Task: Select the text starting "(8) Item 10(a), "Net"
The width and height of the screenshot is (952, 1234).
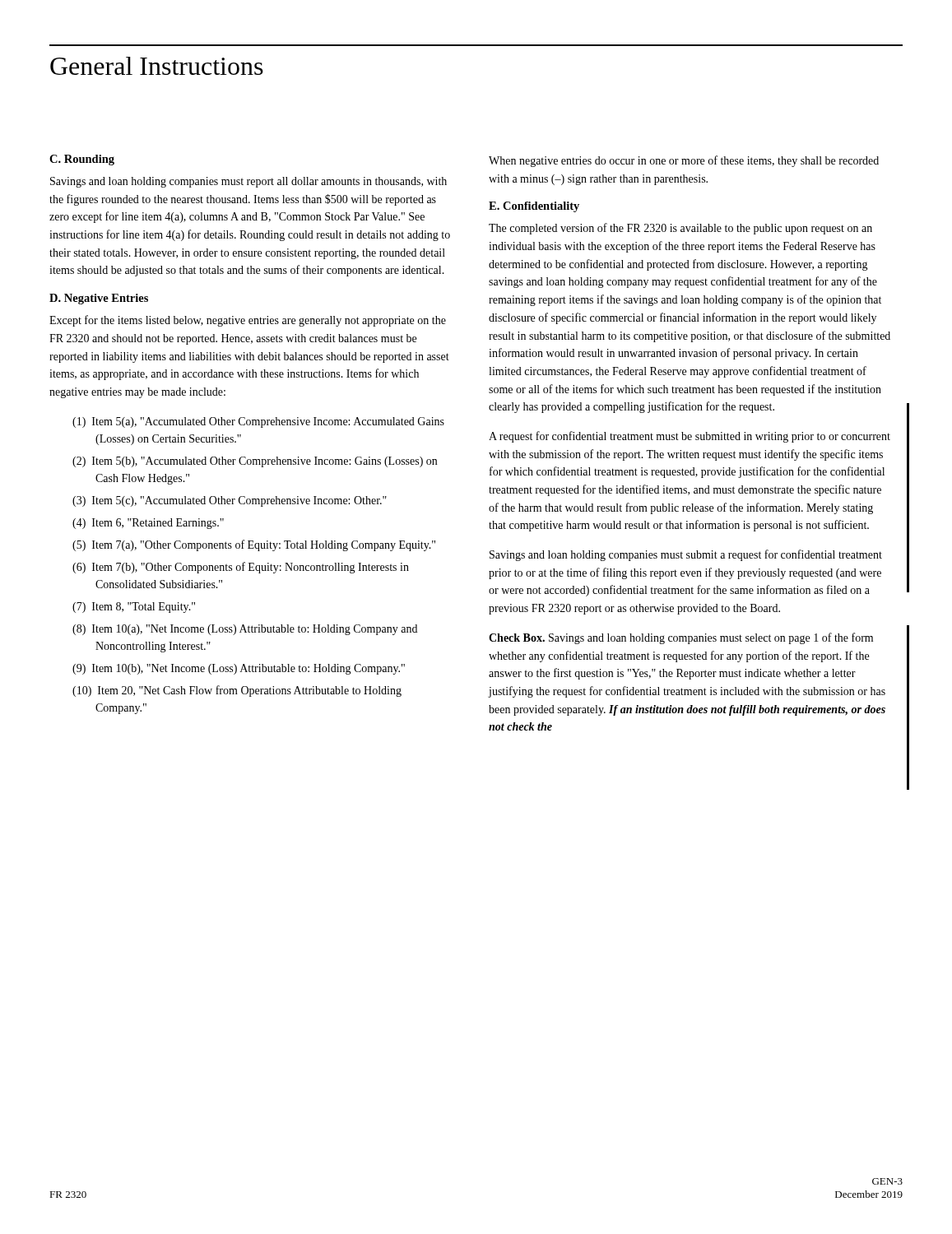Action: pos(263,637)
